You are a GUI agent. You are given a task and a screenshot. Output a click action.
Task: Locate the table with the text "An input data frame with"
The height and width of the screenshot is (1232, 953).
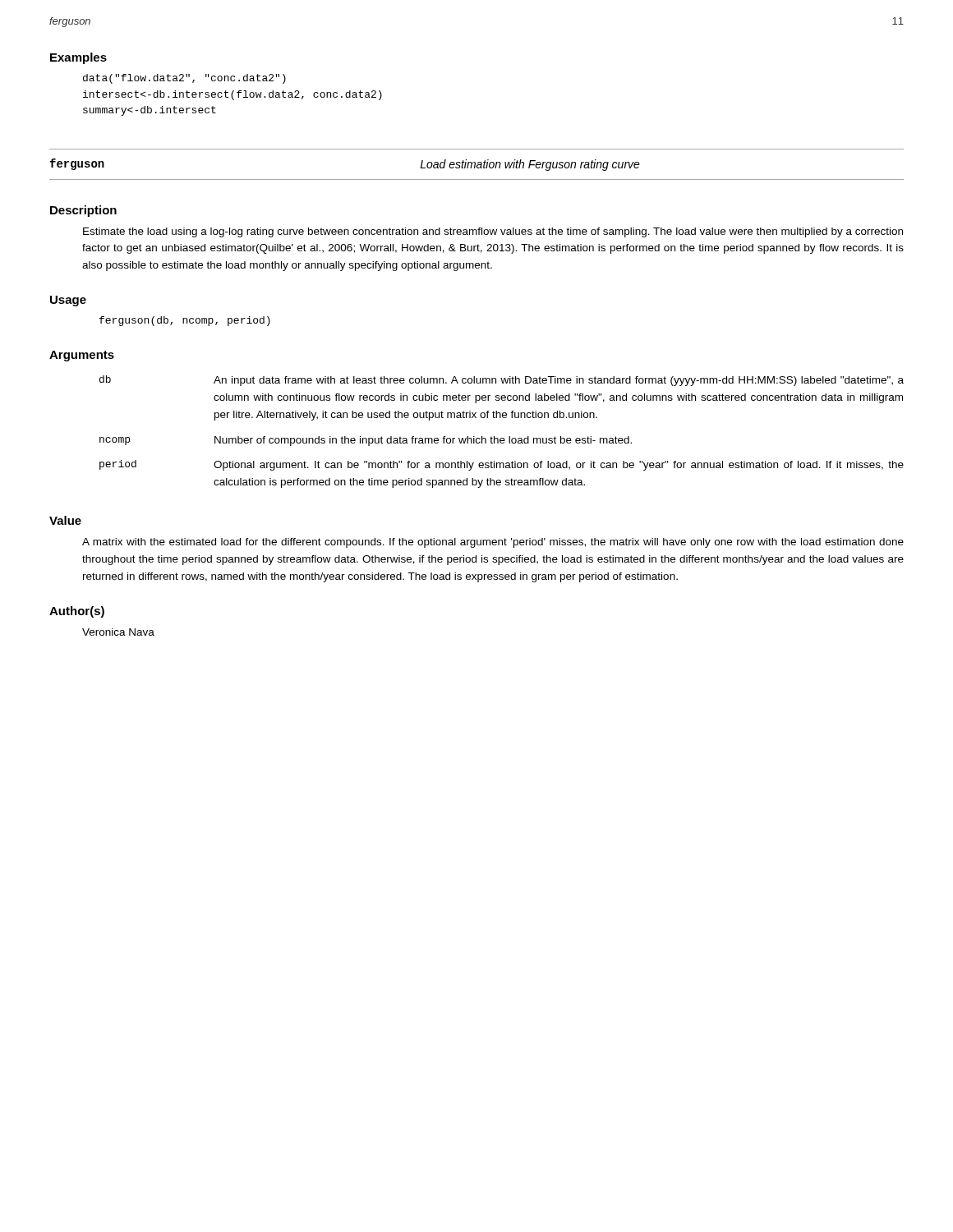476,432
